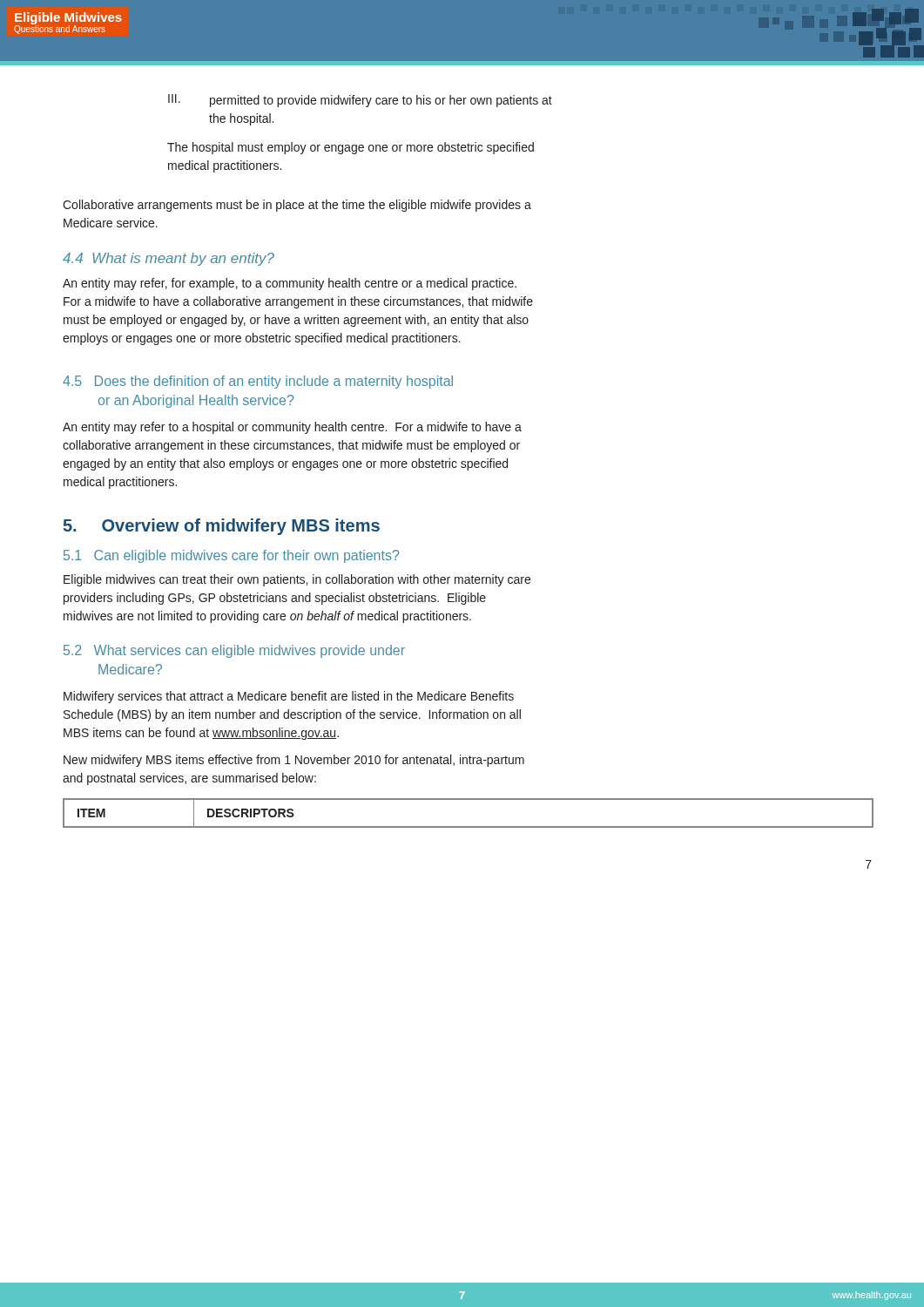Click on the text block with the text "New midwifery MBS items"

[x=294, y=769]
